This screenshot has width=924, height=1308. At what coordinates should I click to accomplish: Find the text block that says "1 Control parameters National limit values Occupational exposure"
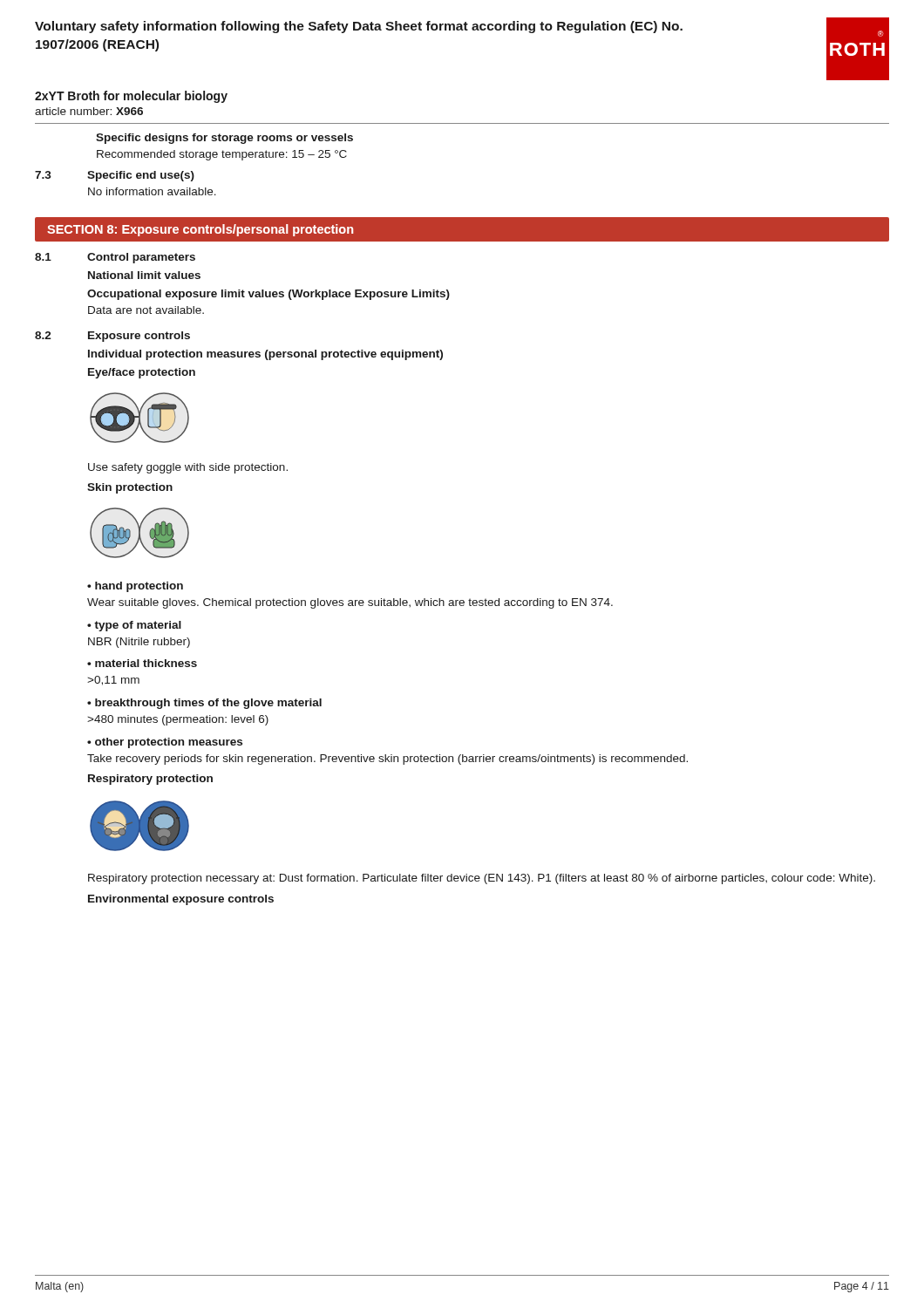pyautogui.click(x=115, y=258)
